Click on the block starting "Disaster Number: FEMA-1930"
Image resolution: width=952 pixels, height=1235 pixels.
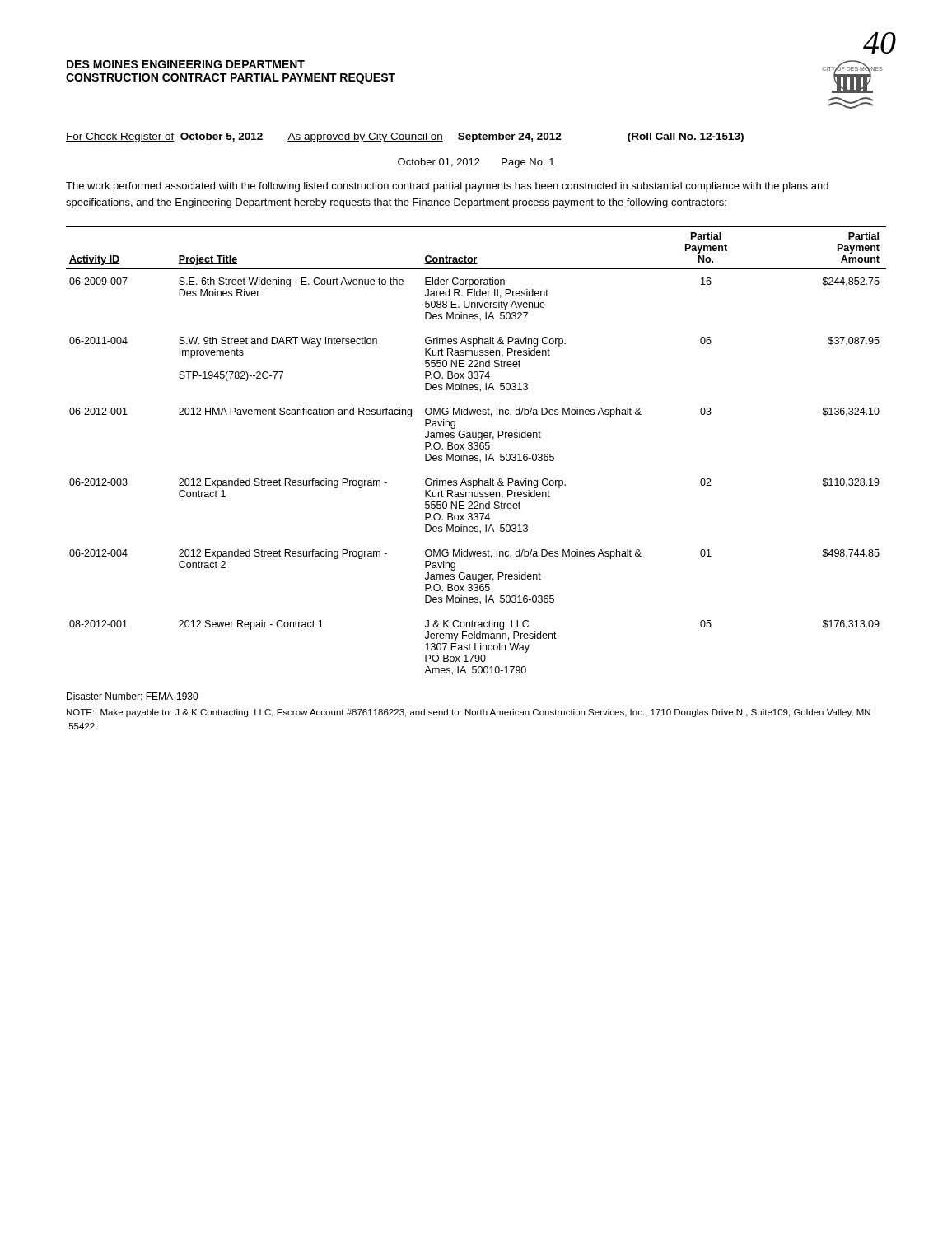tap(132, 697)
